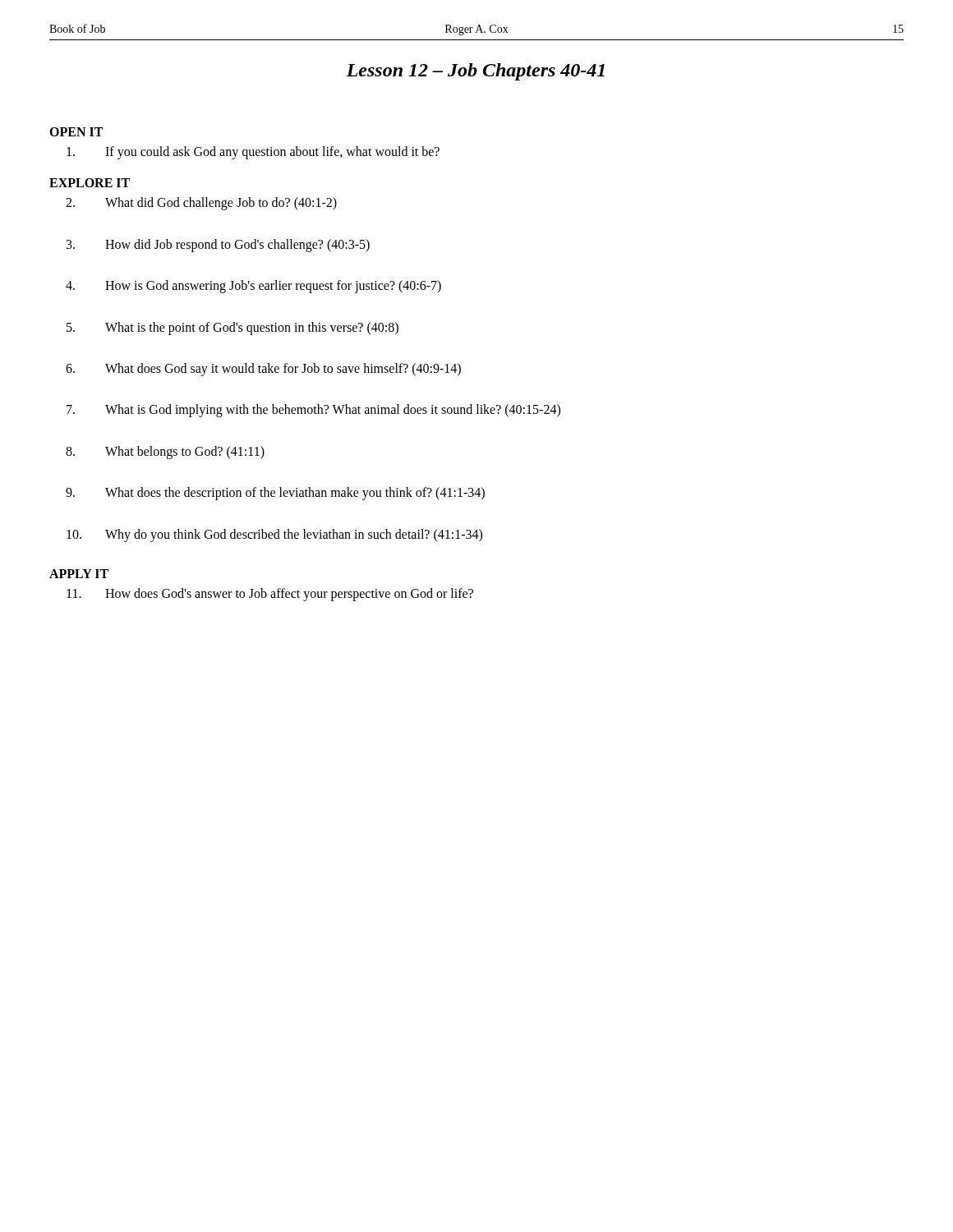Select the list item that reads "3. How did Job respond"

tap(218, 246)
